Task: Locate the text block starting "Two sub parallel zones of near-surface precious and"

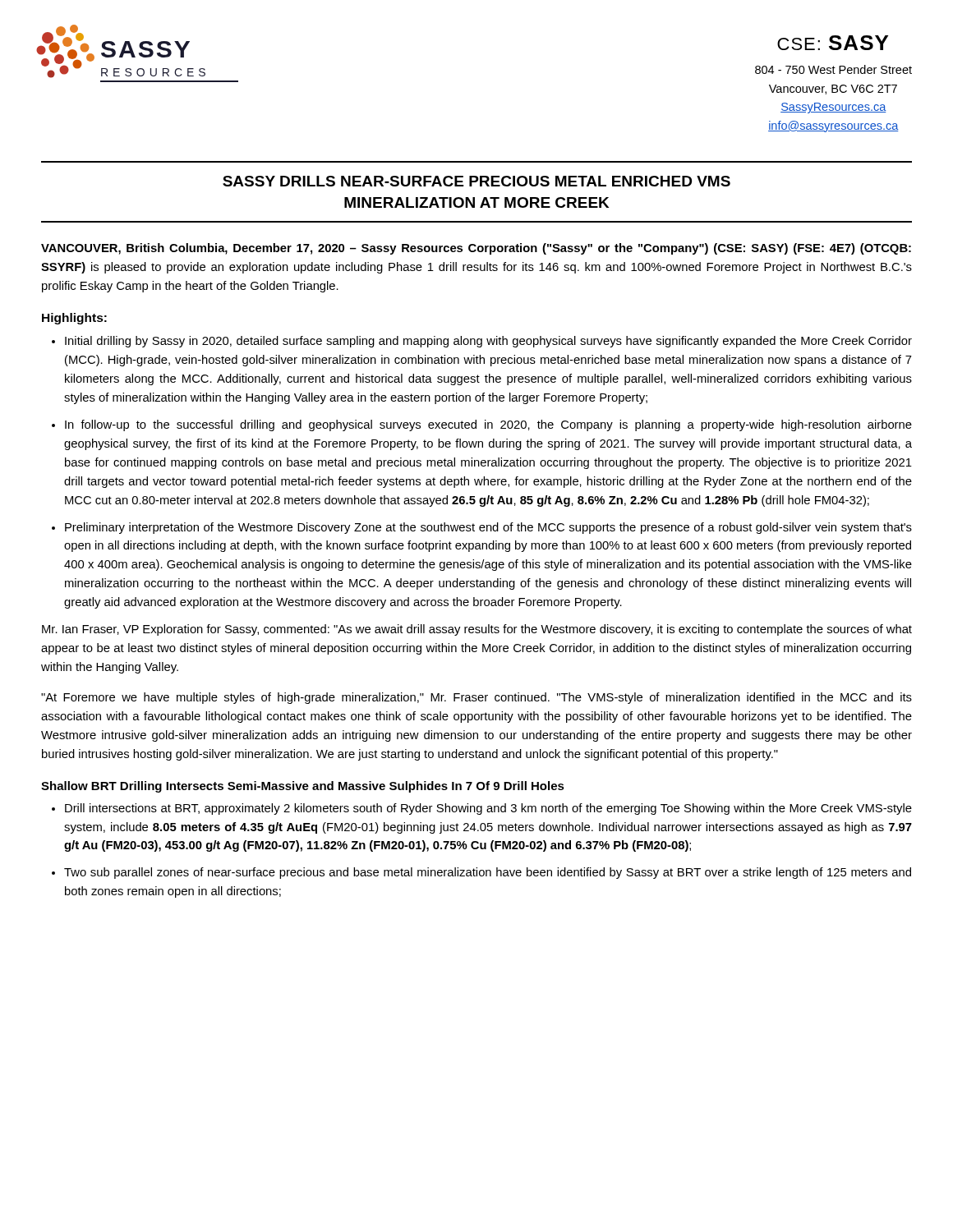Action: pyautogui.click(x=488, y=882)
